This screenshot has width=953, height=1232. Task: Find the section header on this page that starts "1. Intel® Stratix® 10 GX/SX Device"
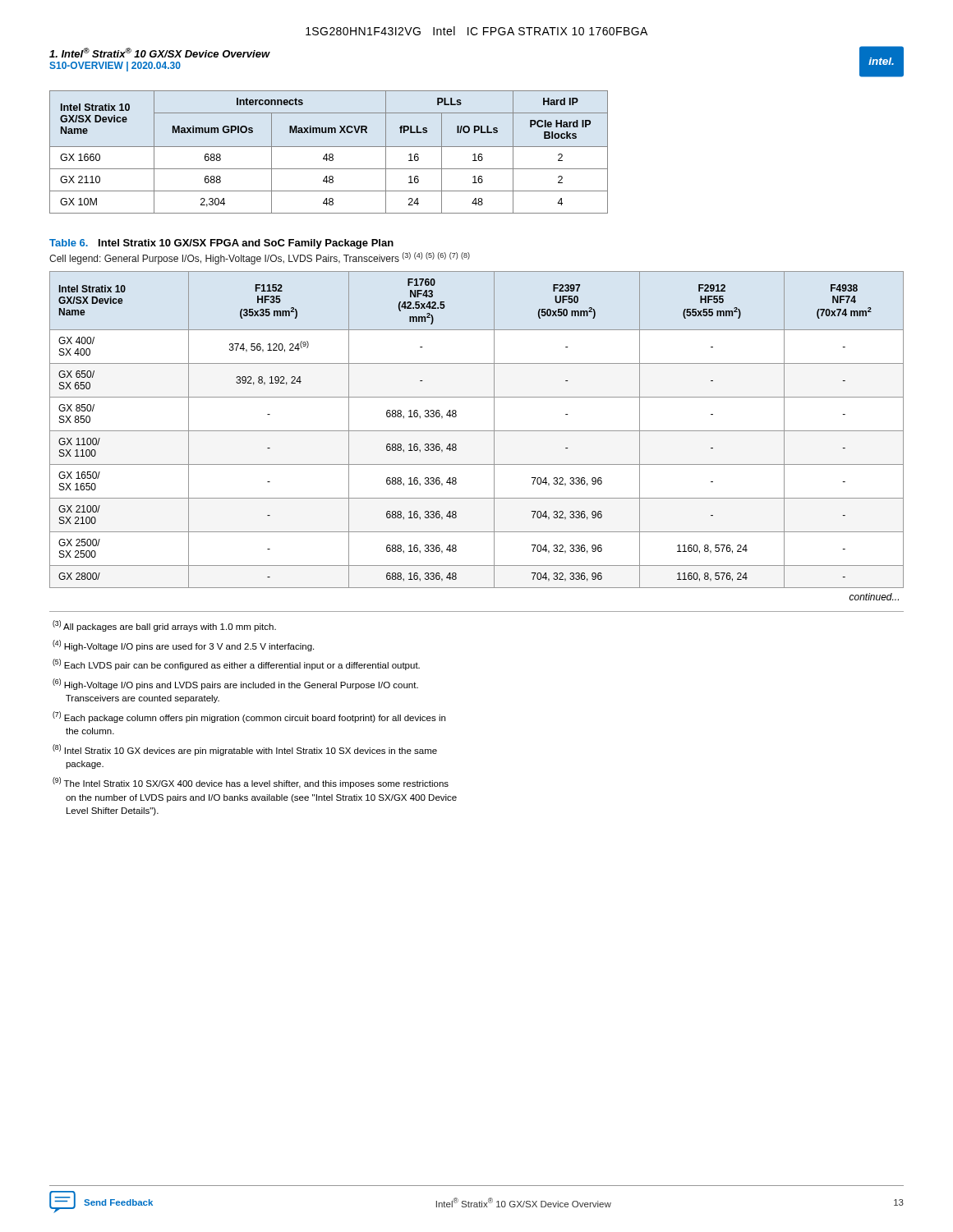159,59
